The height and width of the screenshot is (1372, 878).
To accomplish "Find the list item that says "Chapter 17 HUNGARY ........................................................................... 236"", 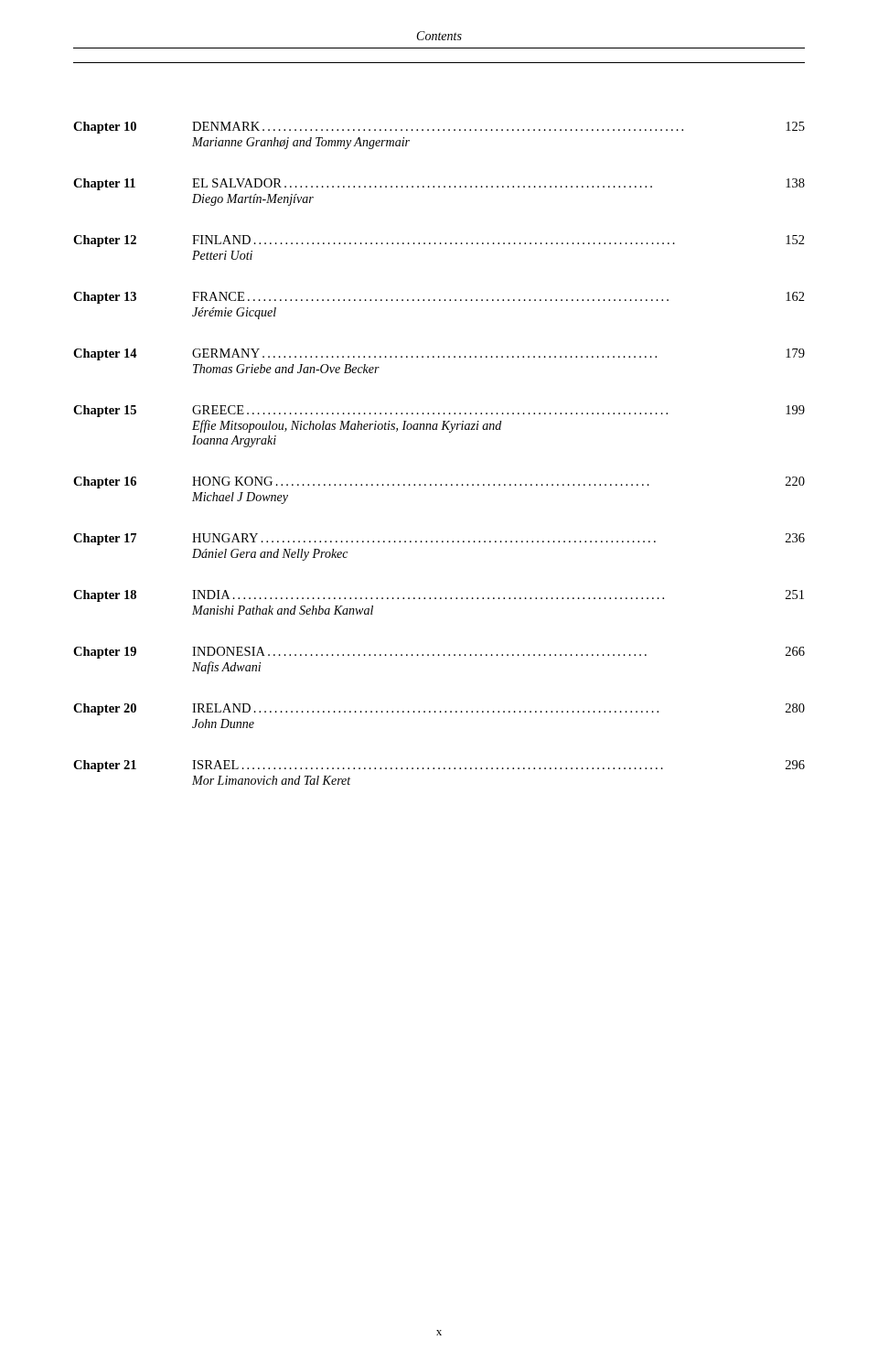I will pyautogui.click(x=439, y=546).
